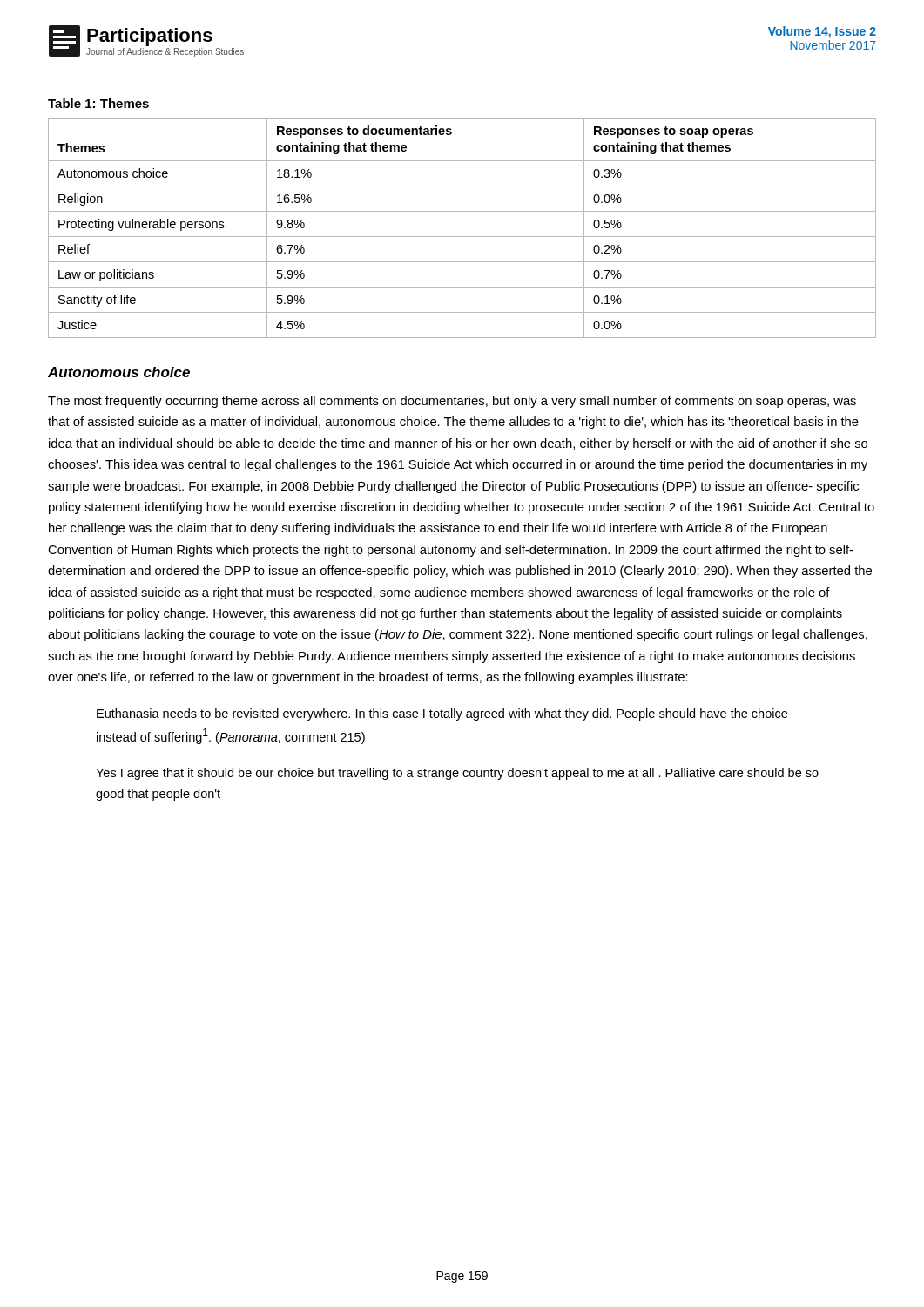Screen dimensions: 1307x924
Task: Locate the text "Table 1: Themes"
Action: pyautogui.click(x=99, y=103)
